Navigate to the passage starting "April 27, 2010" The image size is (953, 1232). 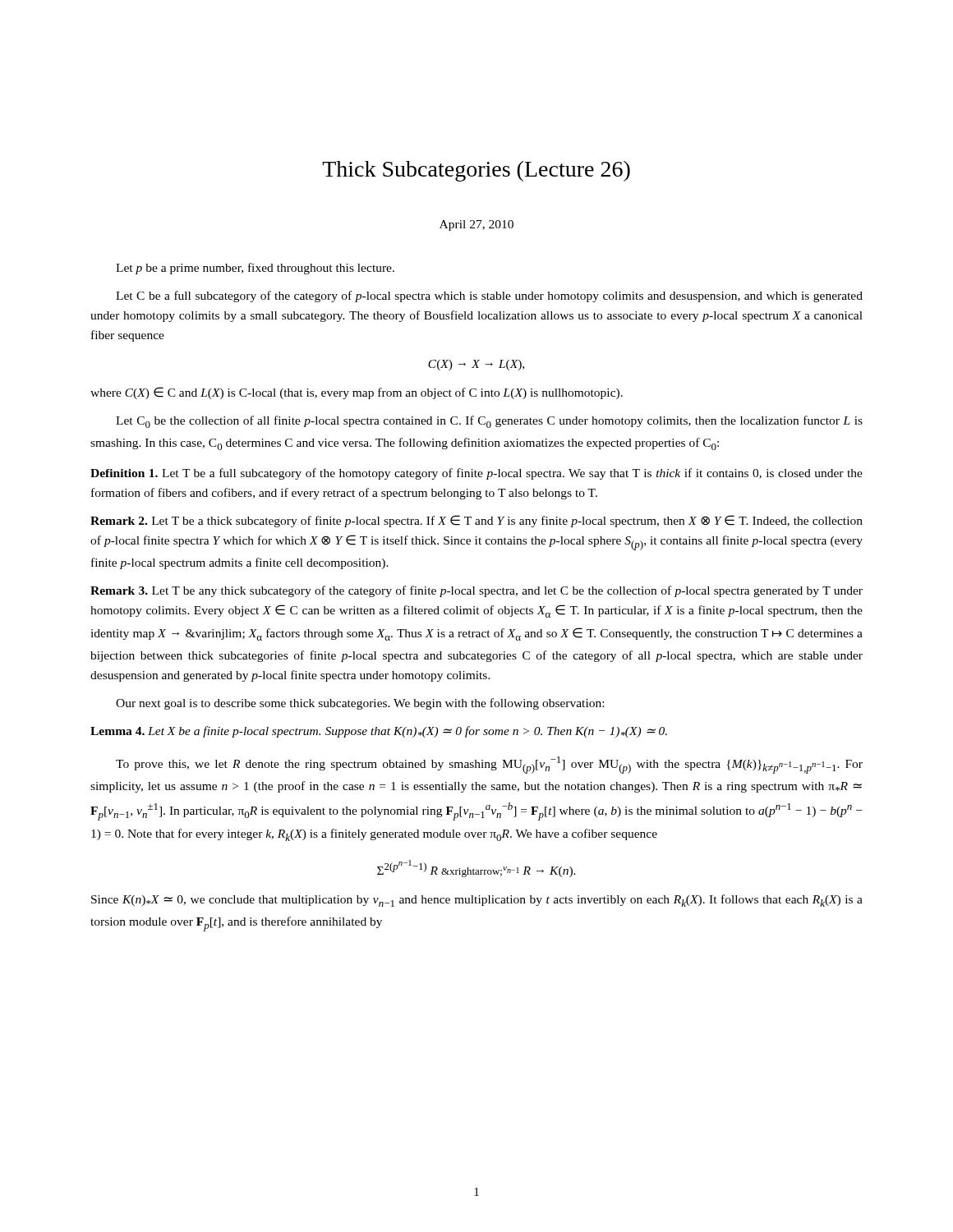(476, 224)
